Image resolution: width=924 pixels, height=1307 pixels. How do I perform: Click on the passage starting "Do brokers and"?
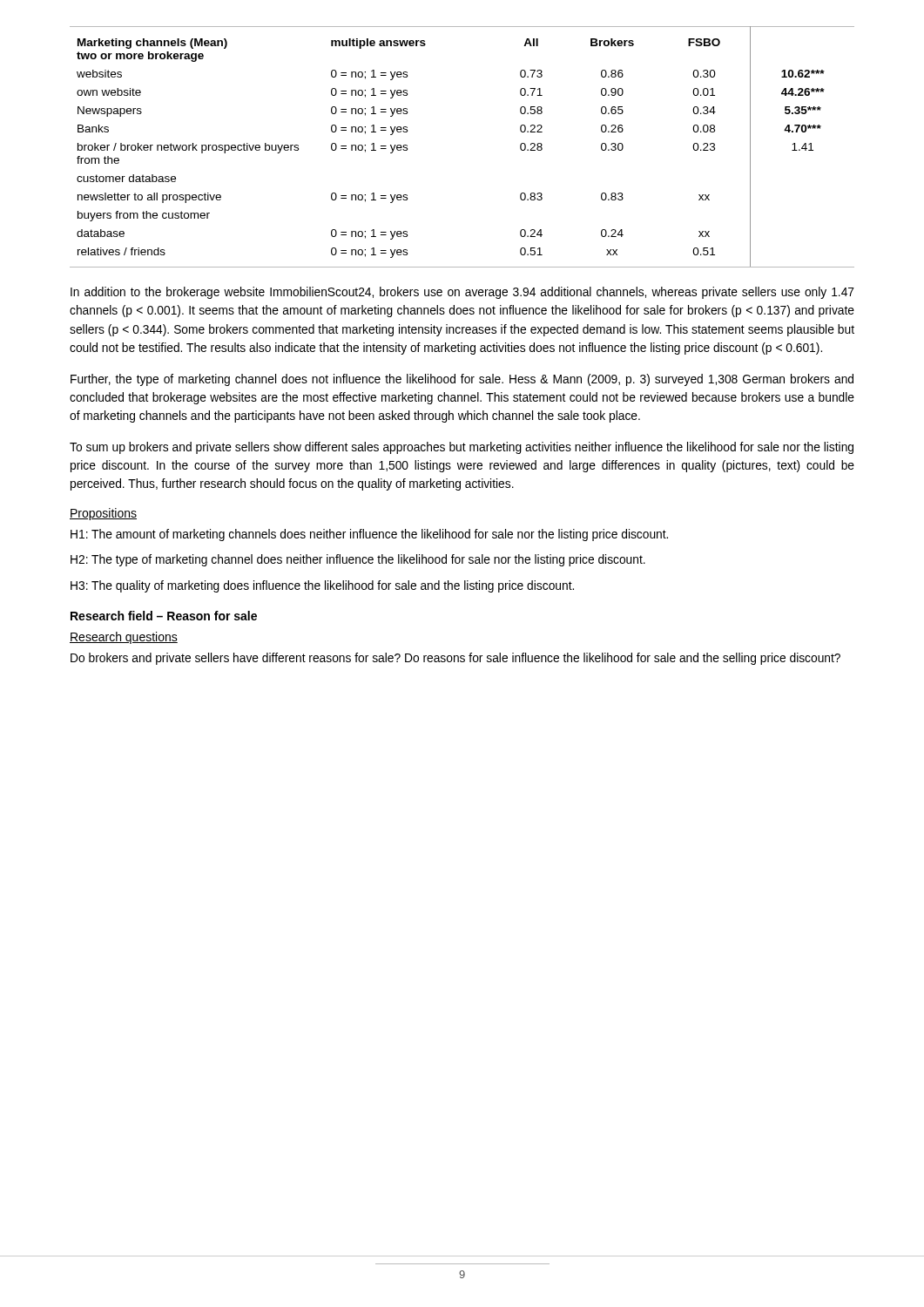coord(455,658)
